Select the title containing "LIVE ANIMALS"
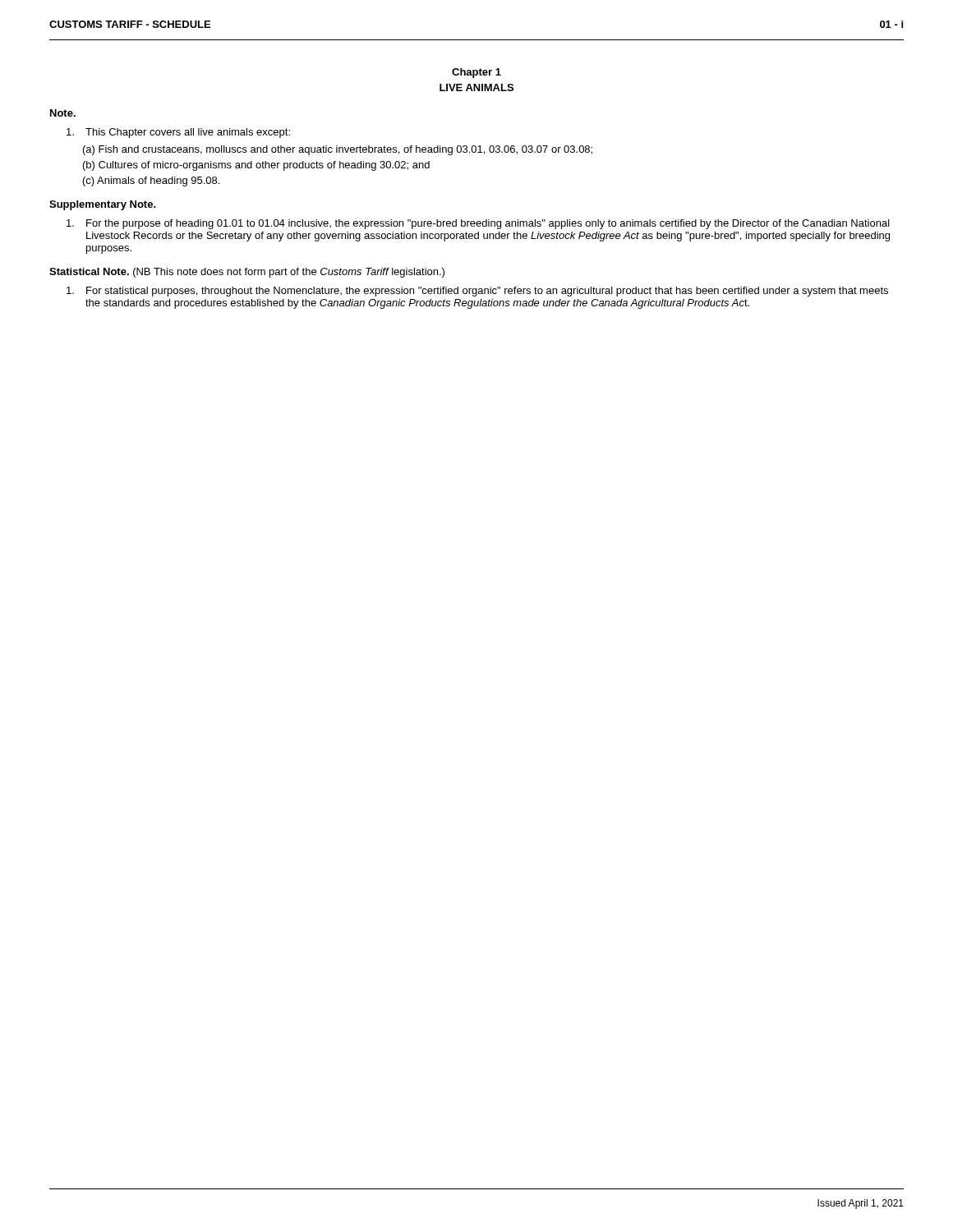Image resolution: width=953 pixels, height=1232 pixels. 476,87
